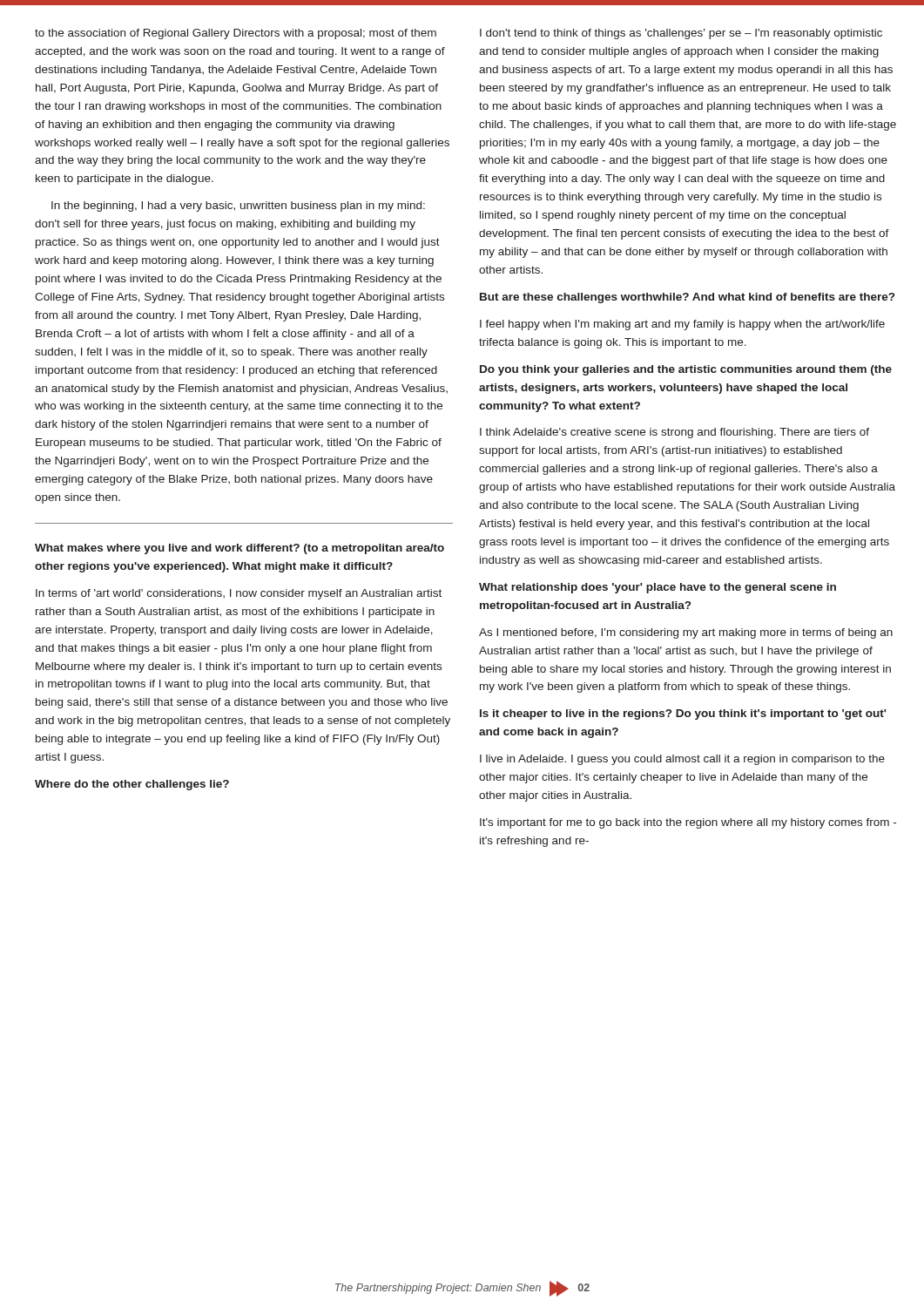Select the element starting "I don't tend to think of"

pos(688,152)
